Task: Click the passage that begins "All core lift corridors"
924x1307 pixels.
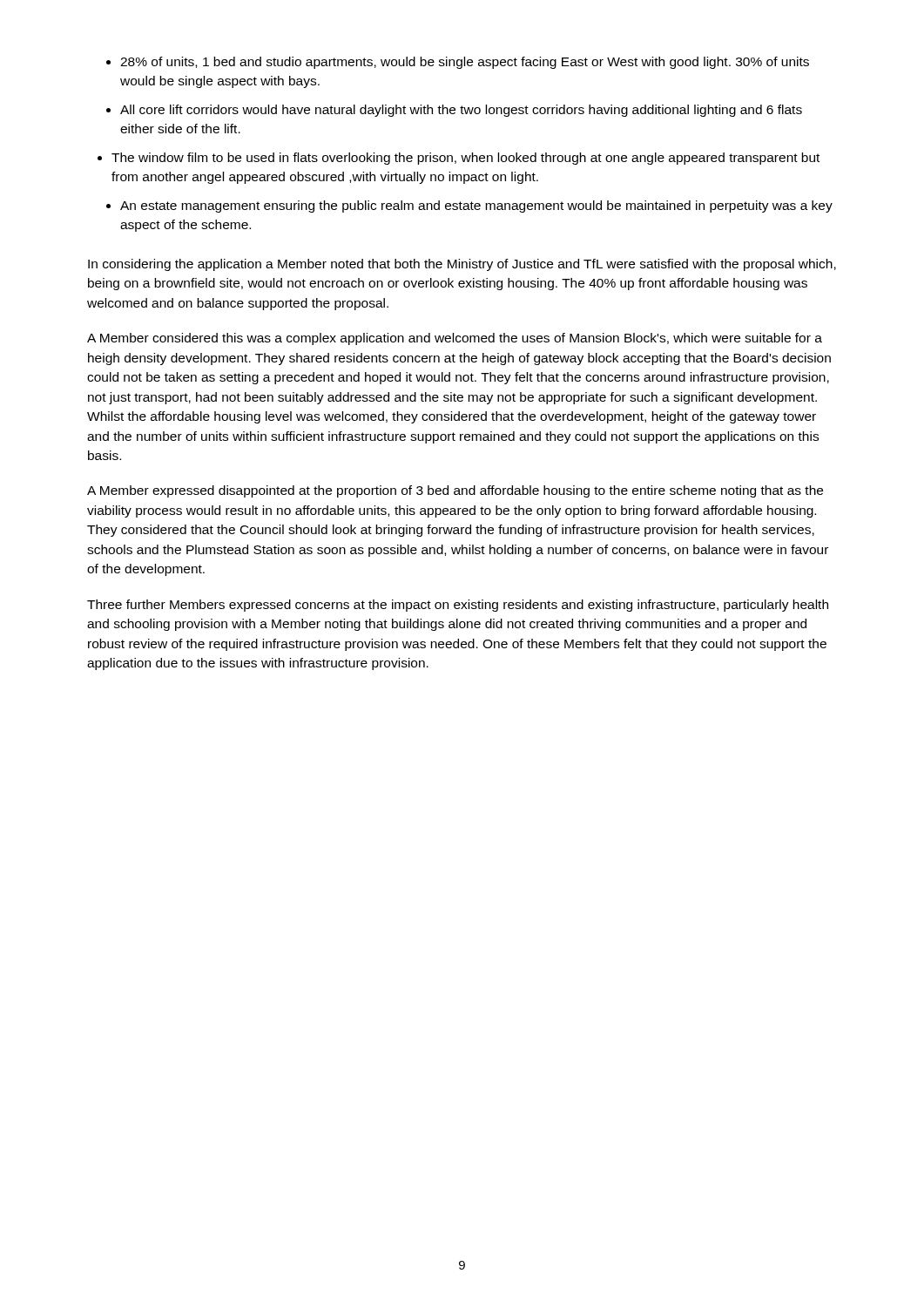Action: (461, 119)
